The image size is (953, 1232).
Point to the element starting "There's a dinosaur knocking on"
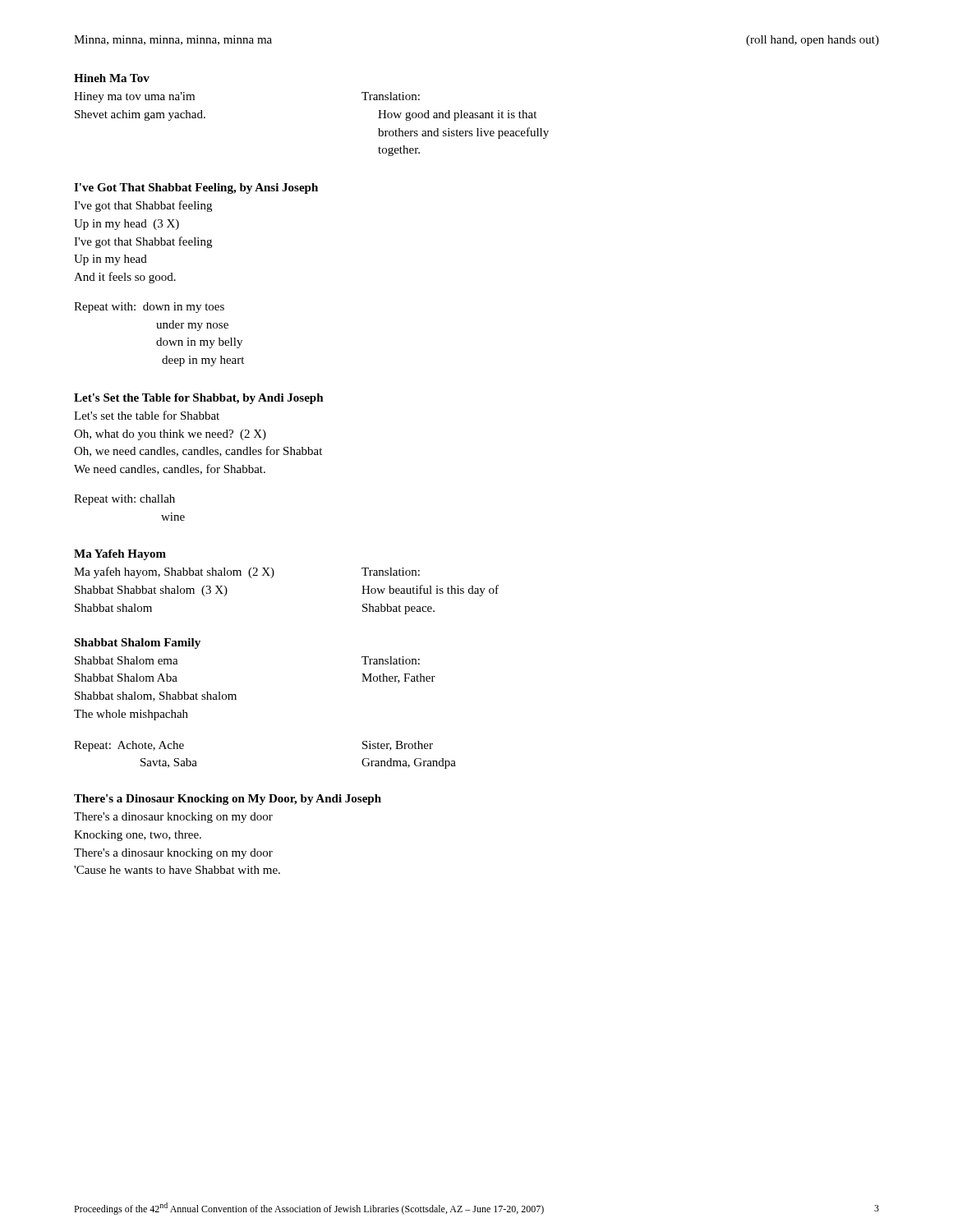(x=173, y=818)
